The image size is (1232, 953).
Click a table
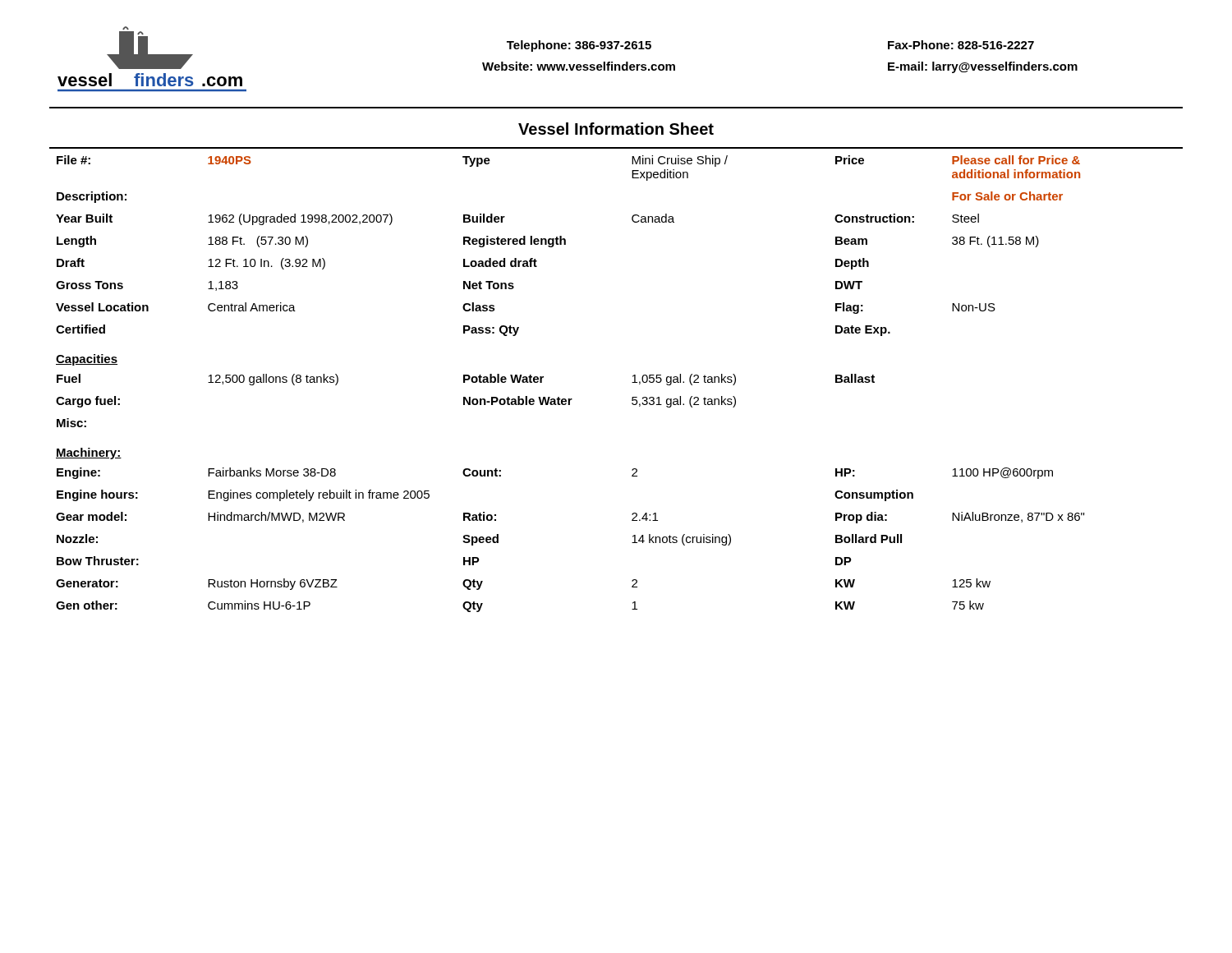click(x=616, y=382)
